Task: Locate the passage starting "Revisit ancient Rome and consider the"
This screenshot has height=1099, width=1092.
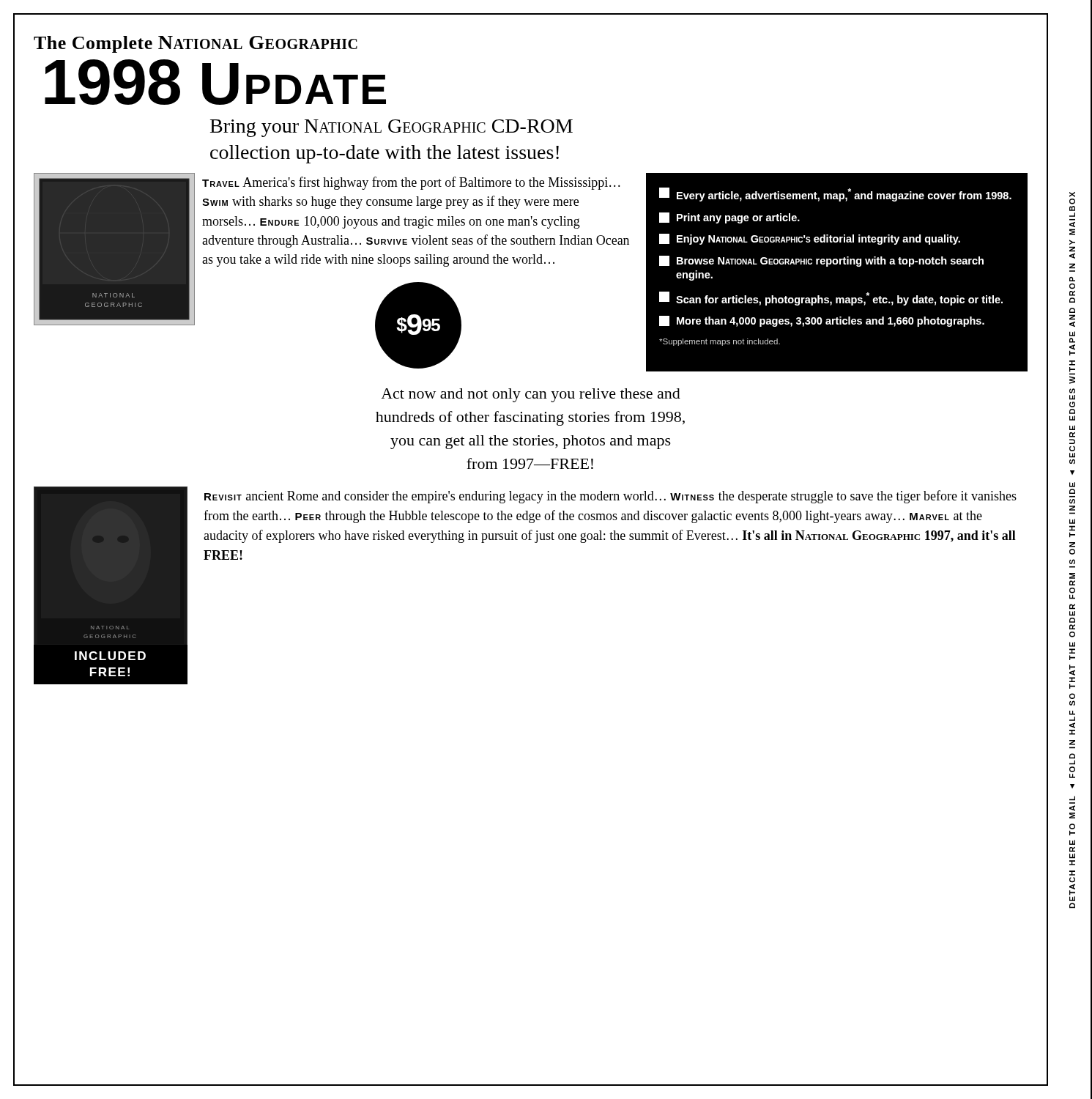Action: [x=610, y=526]
